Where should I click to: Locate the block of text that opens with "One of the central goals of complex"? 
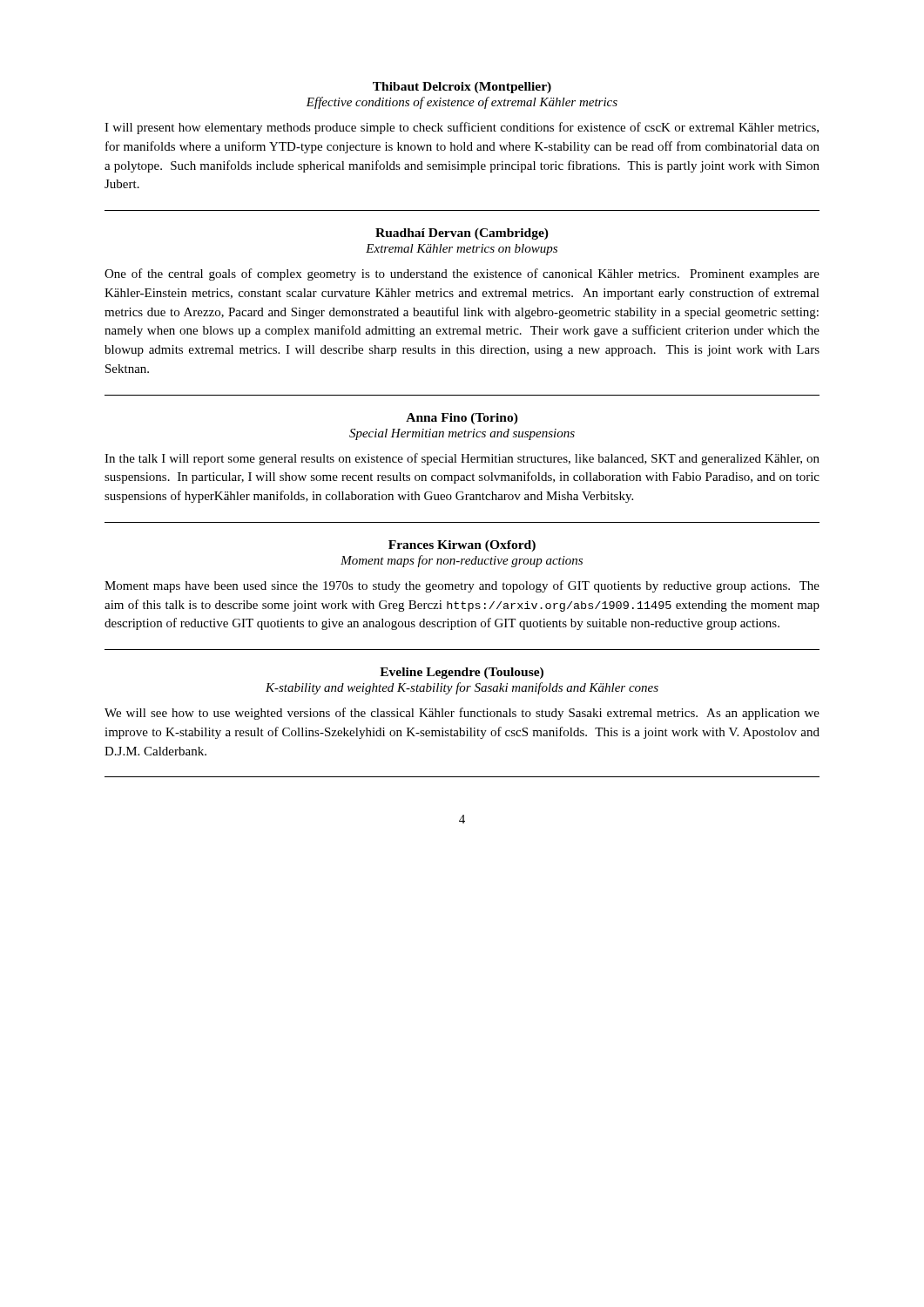(x=462, y=321)
